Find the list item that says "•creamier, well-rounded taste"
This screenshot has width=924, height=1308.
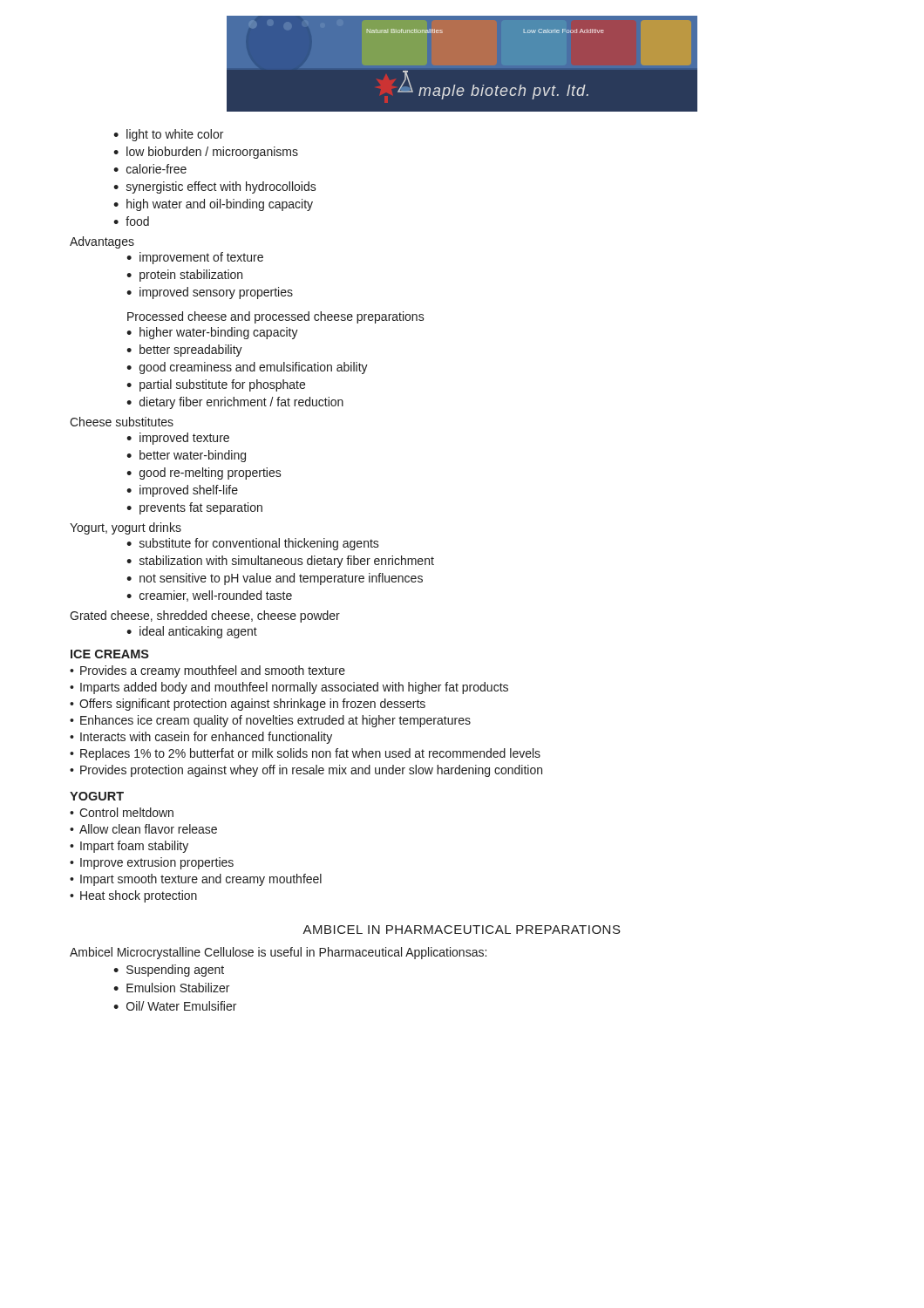(x=209, y=596)
